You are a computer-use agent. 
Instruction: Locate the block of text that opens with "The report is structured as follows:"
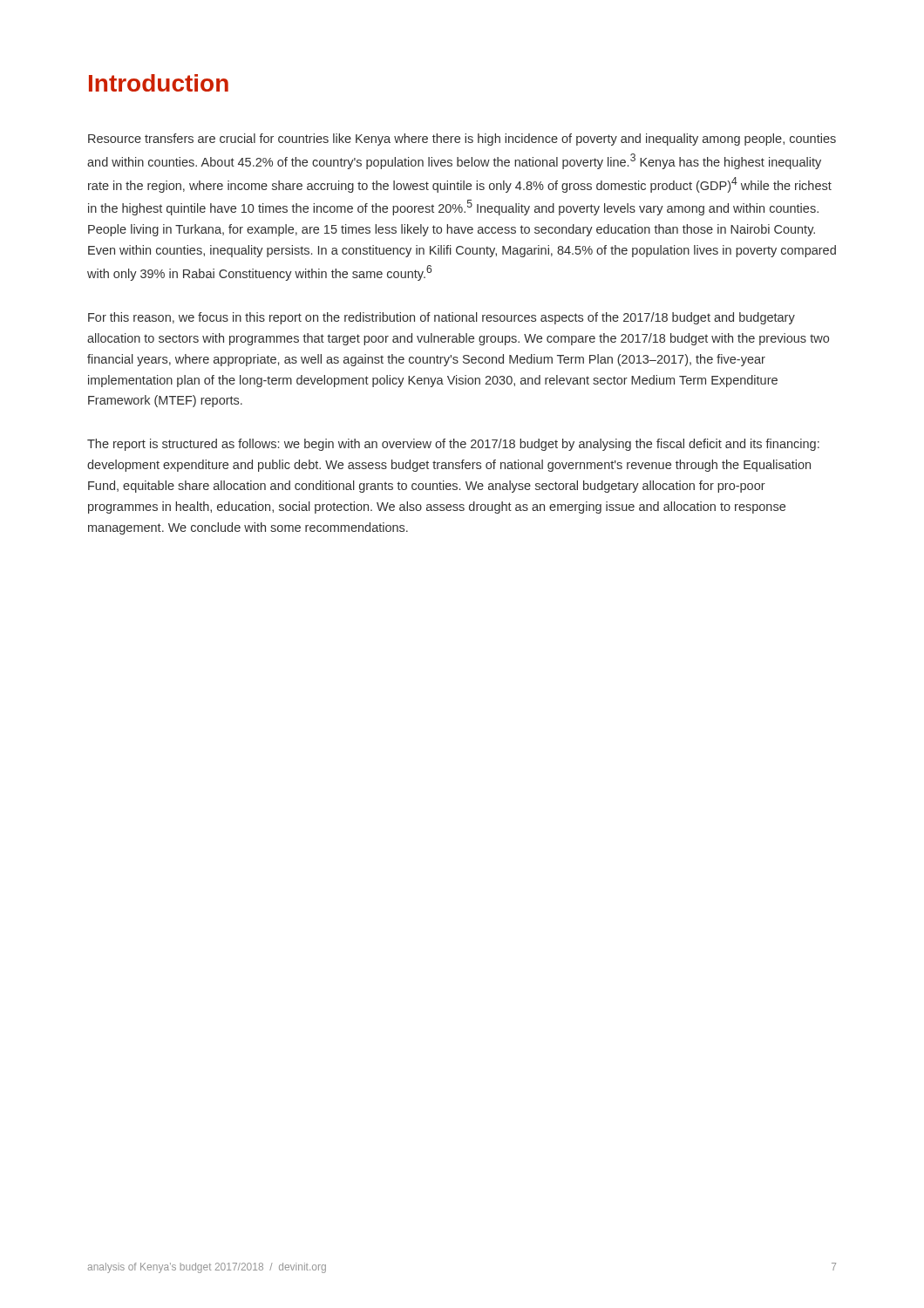point(454,486)
